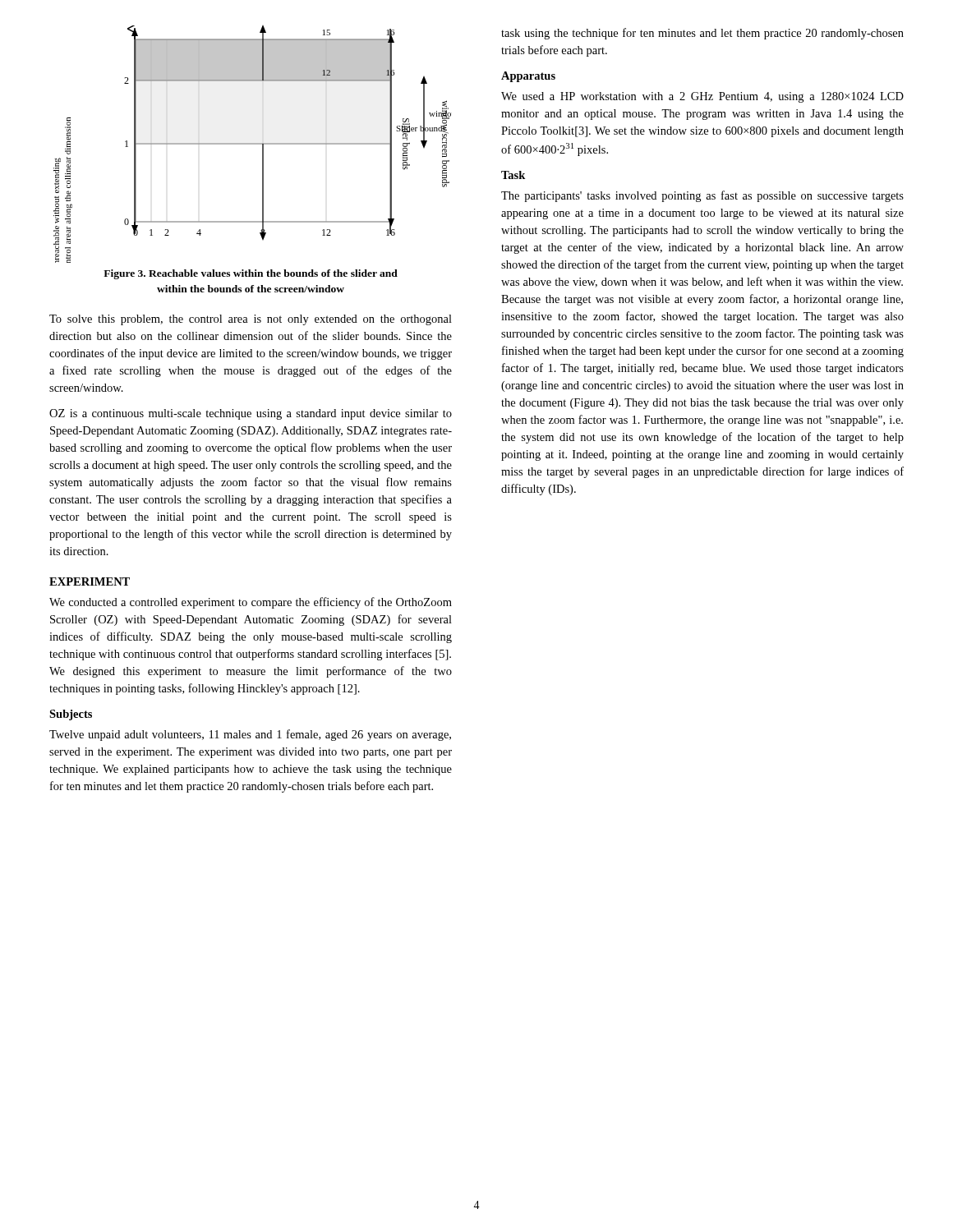Point to the block beginning "The participants' tasks involved"
This screenshot has height=1232, width=953.
click(702, 343)
